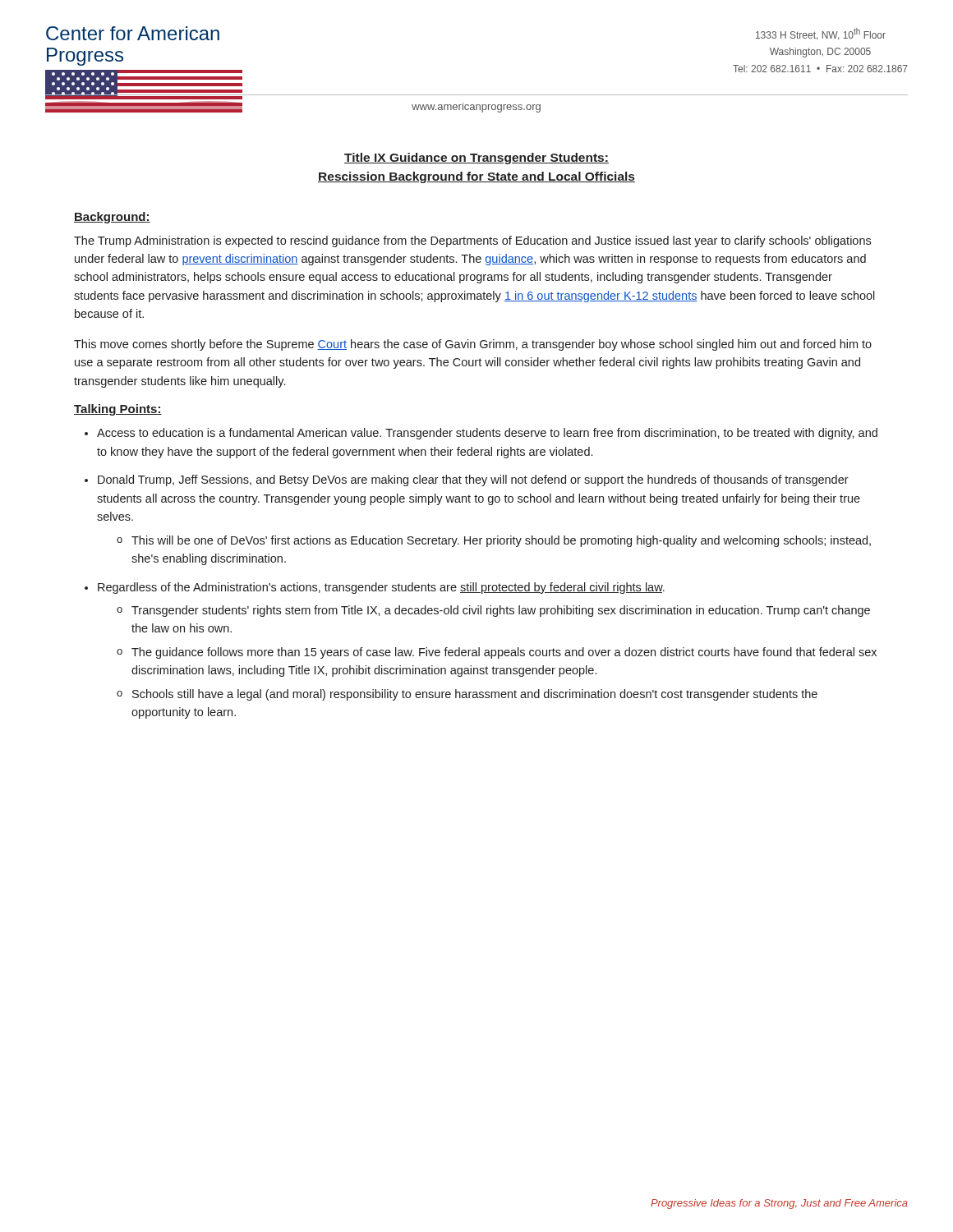Find the logo

tap(164, 68)
